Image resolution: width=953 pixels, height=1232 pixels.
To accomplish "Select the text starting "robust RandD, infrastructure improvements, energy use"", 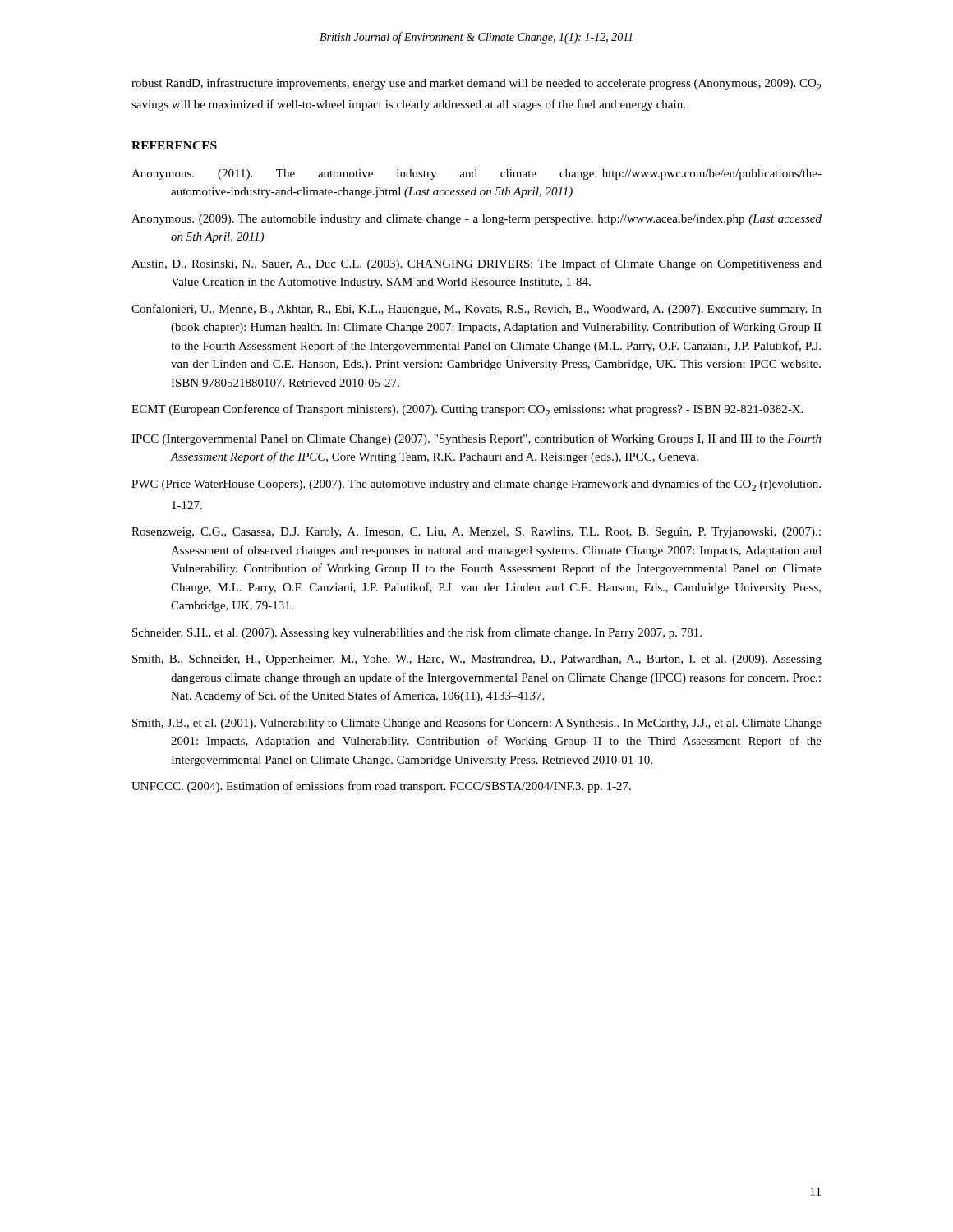I will (x=476, y=94).
